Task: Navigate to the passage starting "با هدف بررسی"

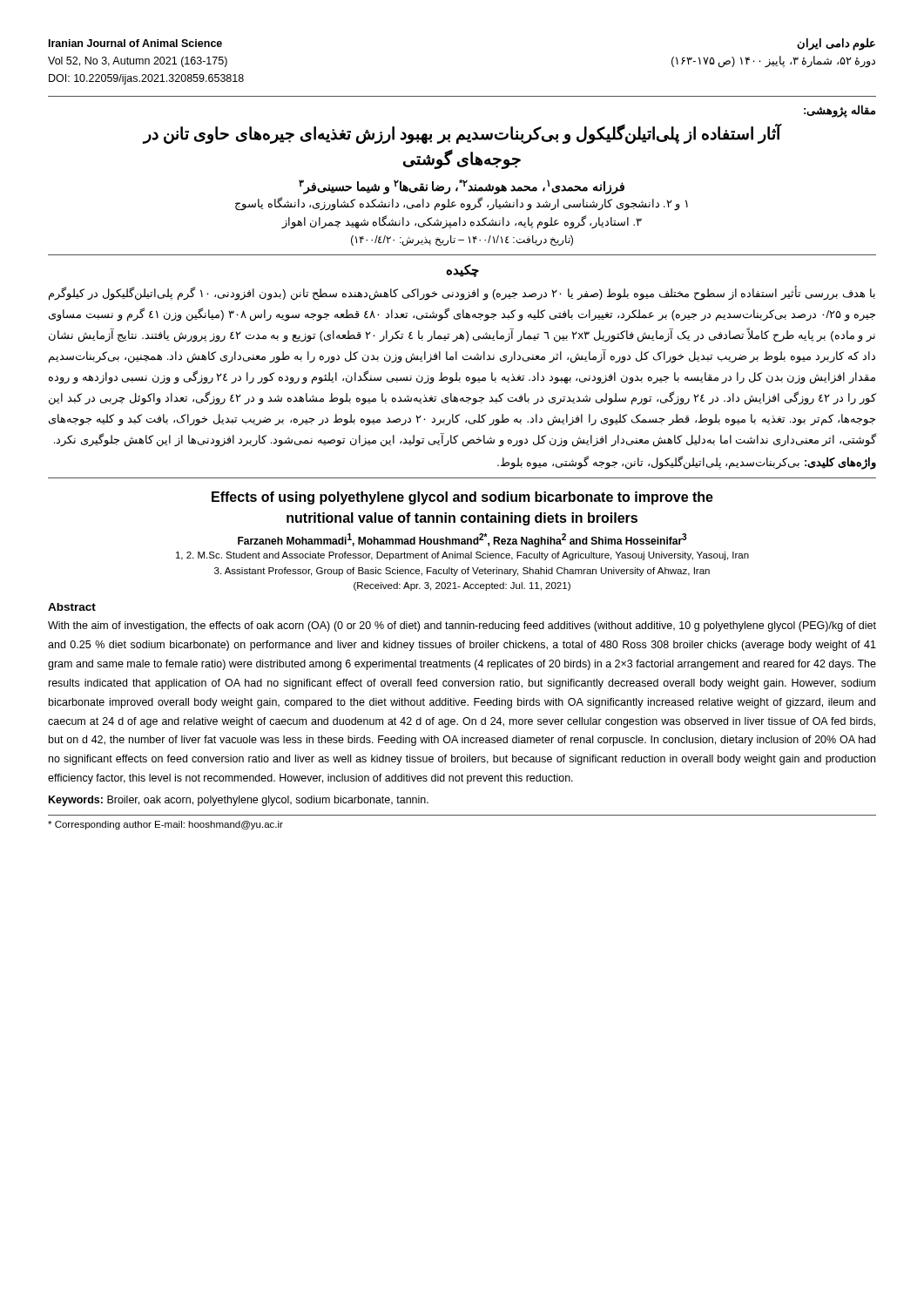Action: (x=462, y=367)
